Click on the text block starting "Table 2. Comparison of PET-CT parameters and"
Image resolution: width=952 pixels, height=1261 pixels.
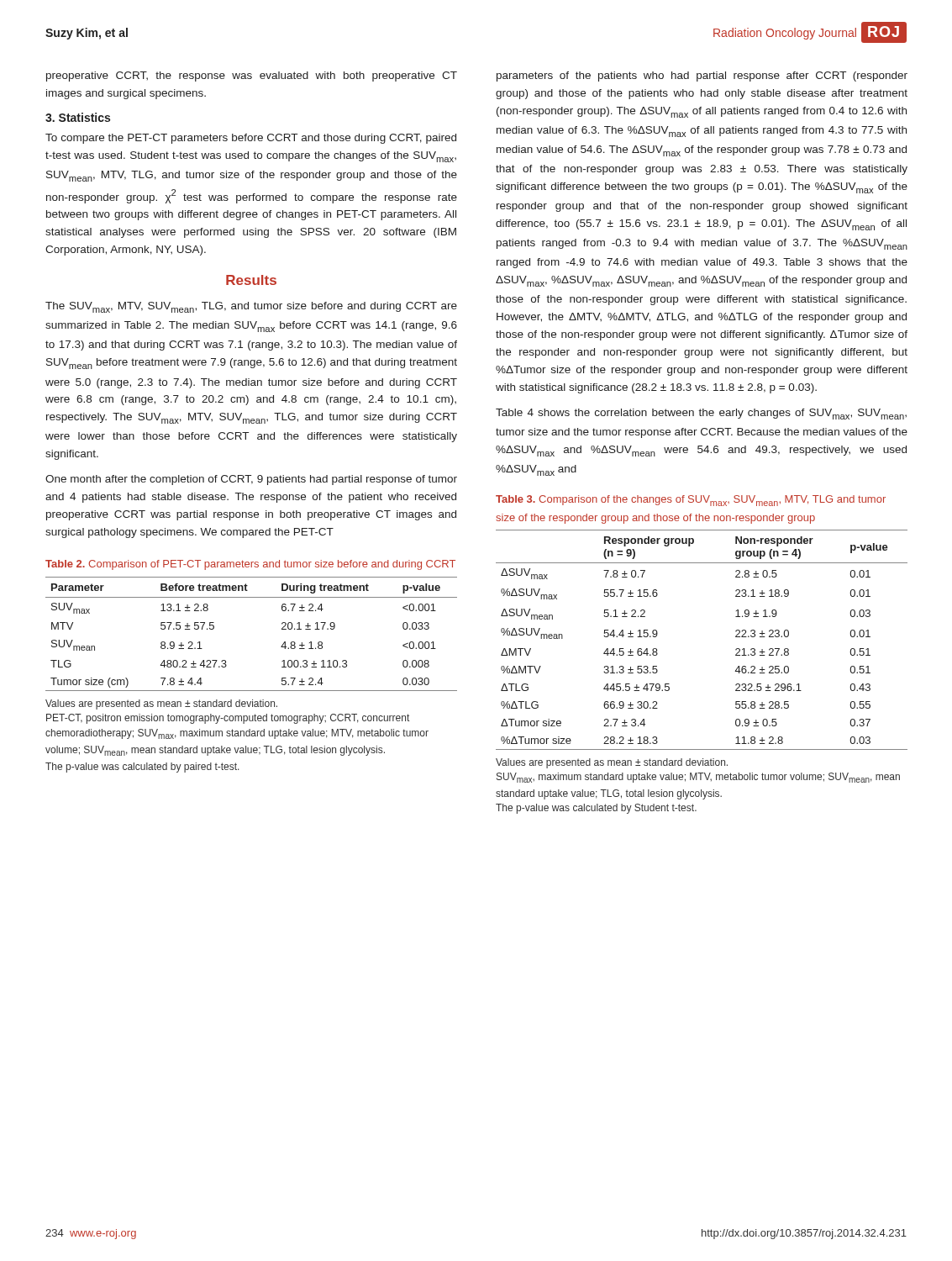[251, 564]
